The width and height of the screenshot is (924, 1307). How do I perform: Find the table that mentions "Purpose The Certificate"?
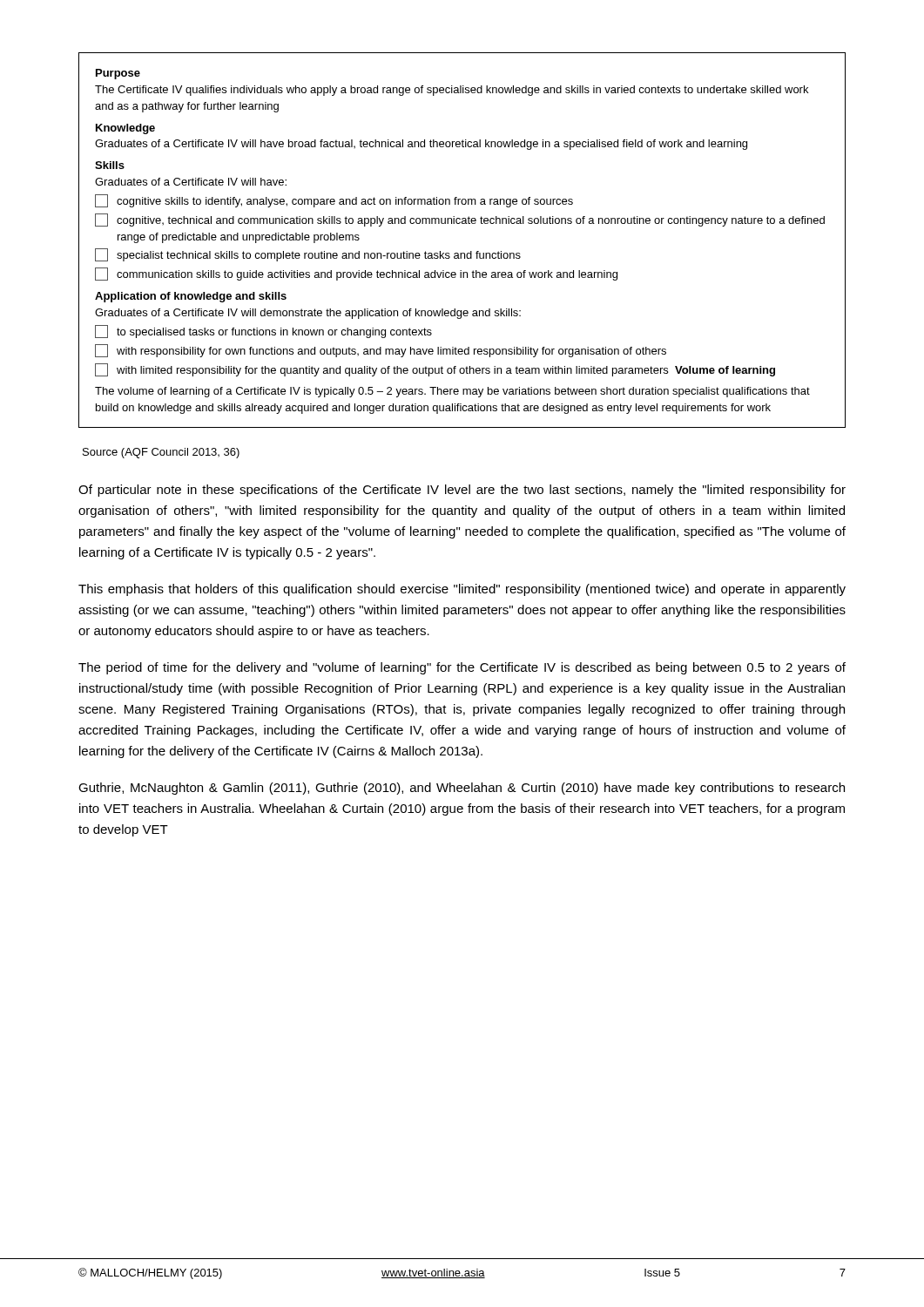462,240
